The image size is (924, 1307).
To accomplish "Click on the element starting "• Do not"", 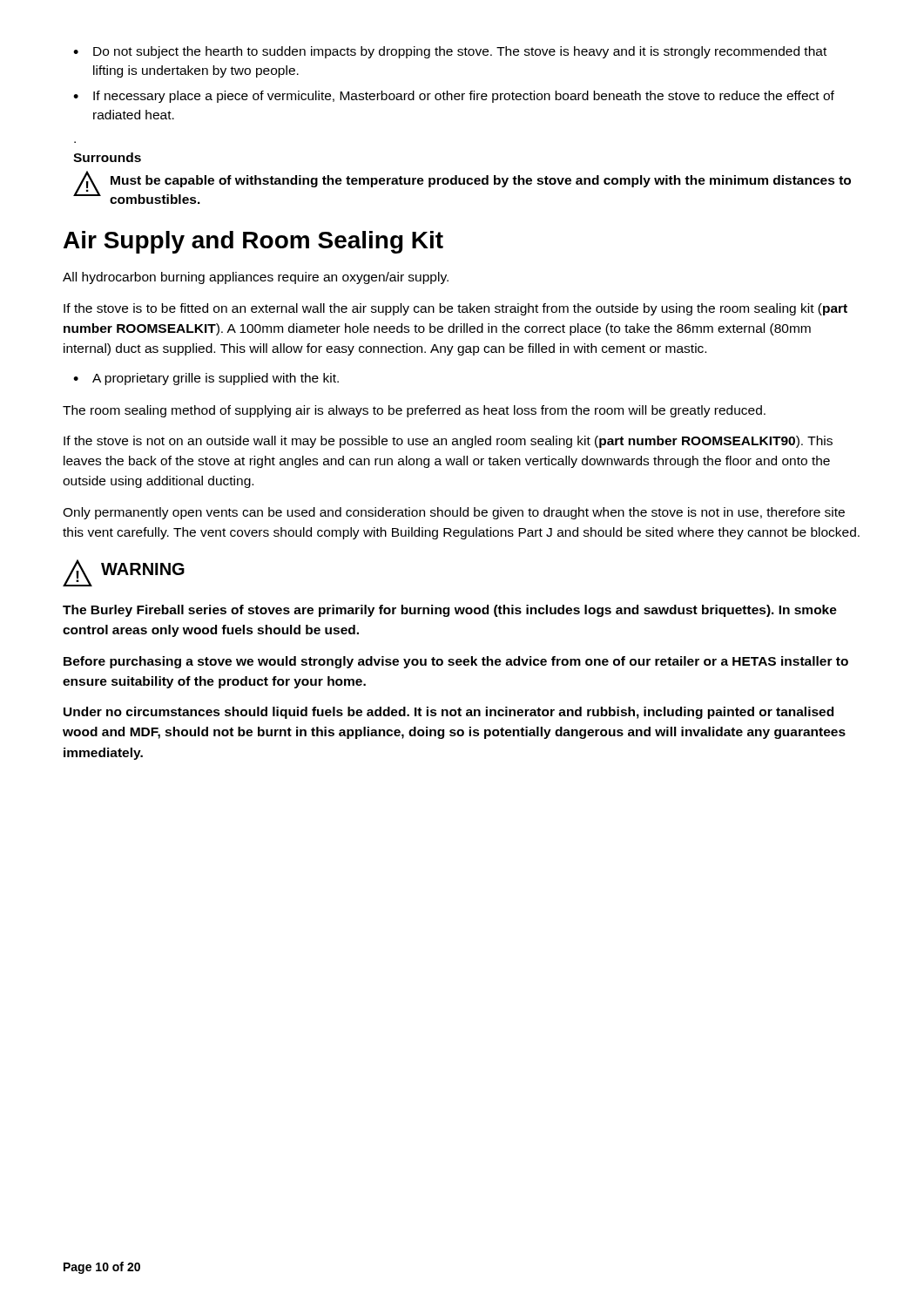I will pos(467,61).
